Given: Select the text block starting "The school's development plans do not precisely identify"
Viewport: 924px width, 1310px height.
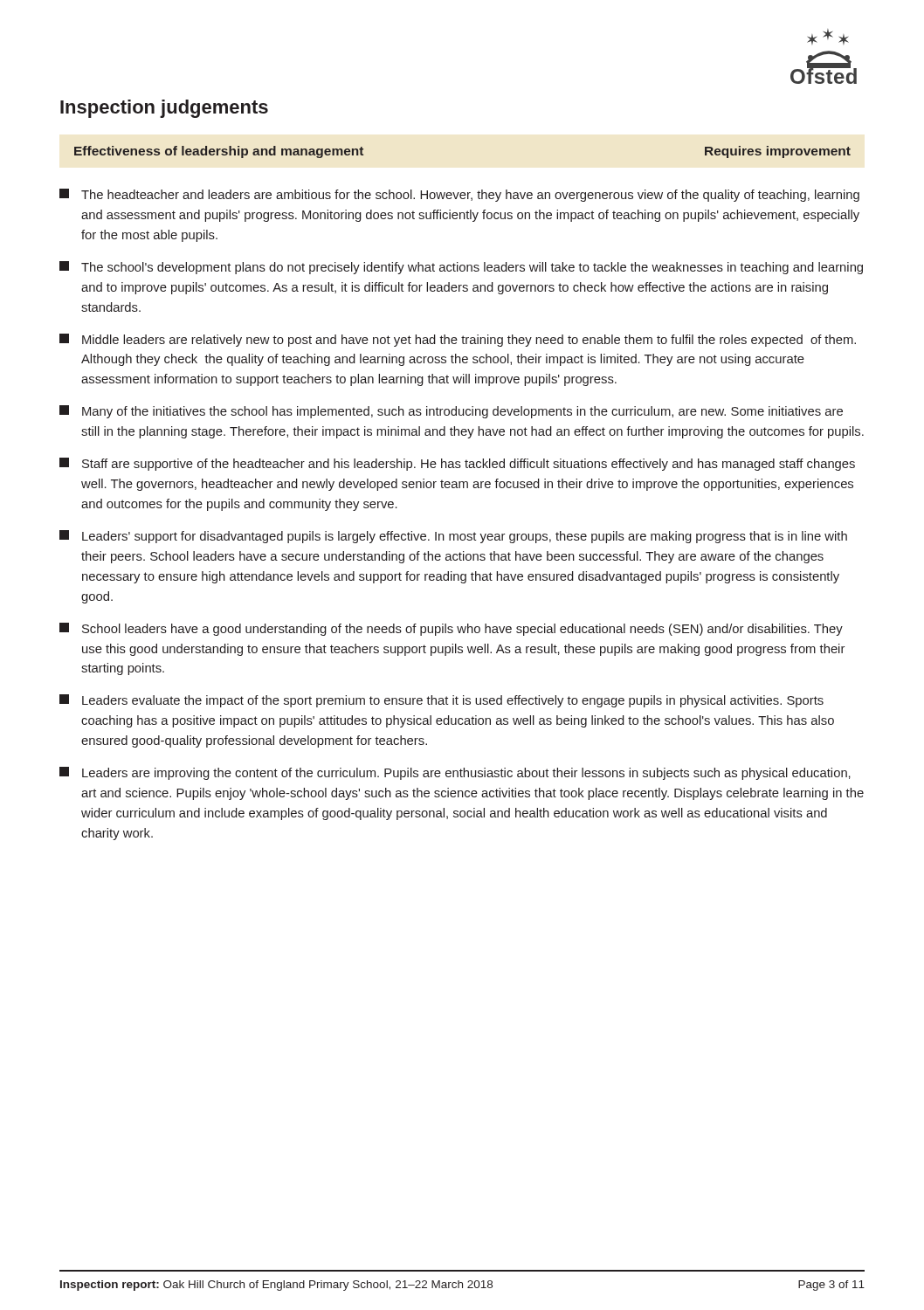Looking at the screenshot, I should click(x=462, y=287).
